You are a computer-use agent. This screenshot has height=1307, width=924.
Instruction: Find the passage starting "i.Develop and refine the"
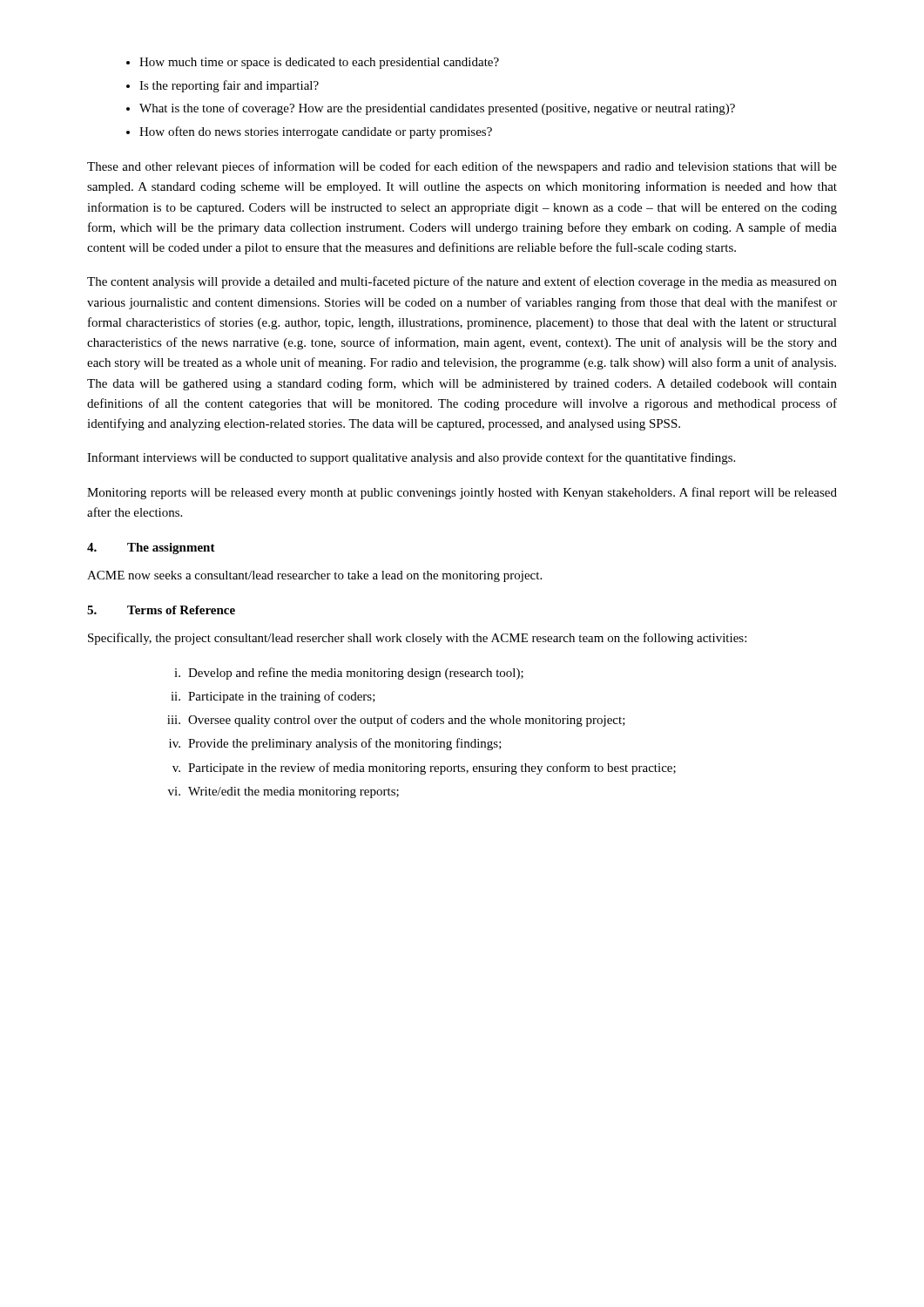(497, 673)
